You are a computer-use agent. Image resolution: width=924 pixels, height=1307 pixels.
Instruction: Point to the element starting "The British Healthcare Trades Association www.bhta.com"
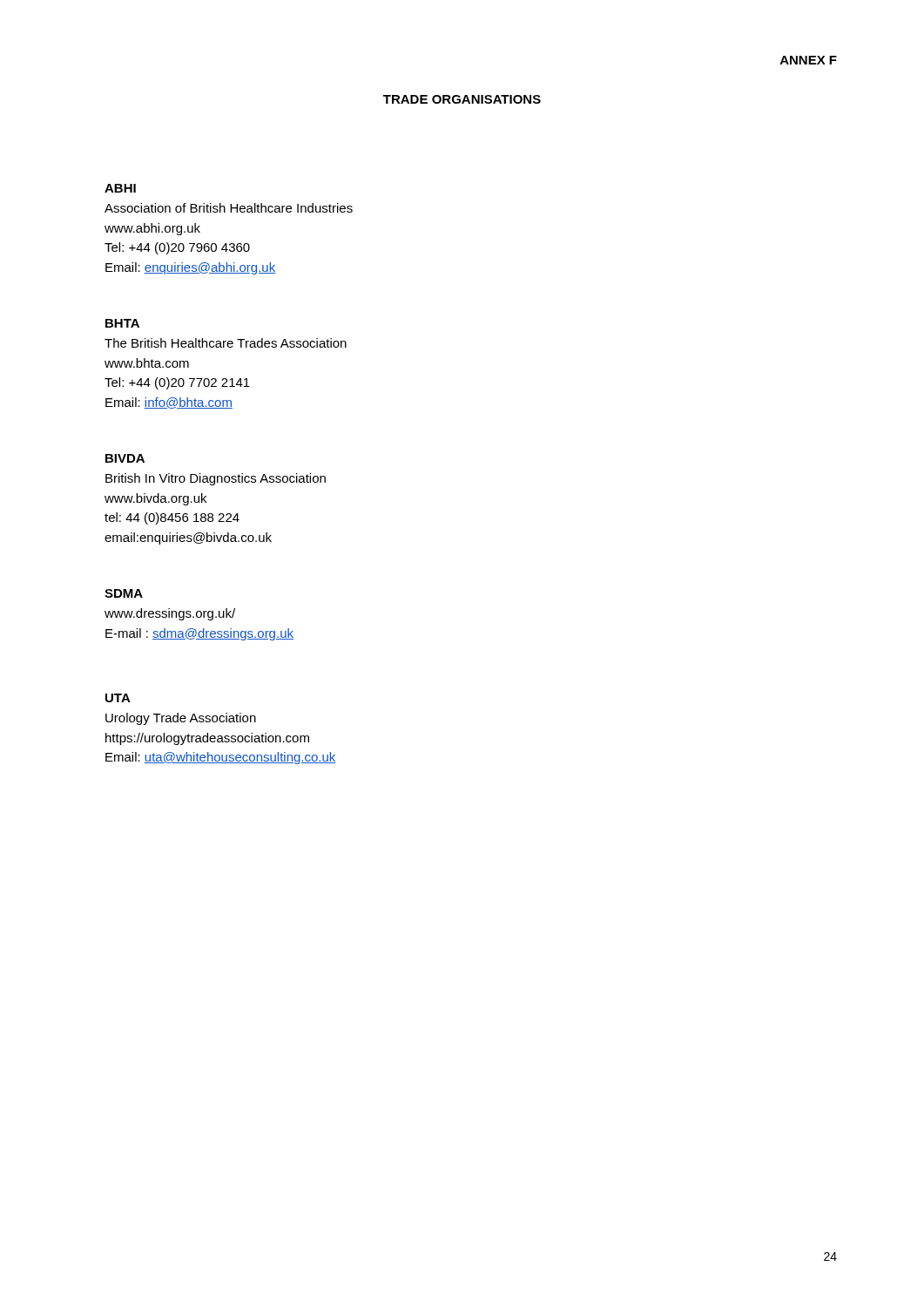tap(226, 372)
